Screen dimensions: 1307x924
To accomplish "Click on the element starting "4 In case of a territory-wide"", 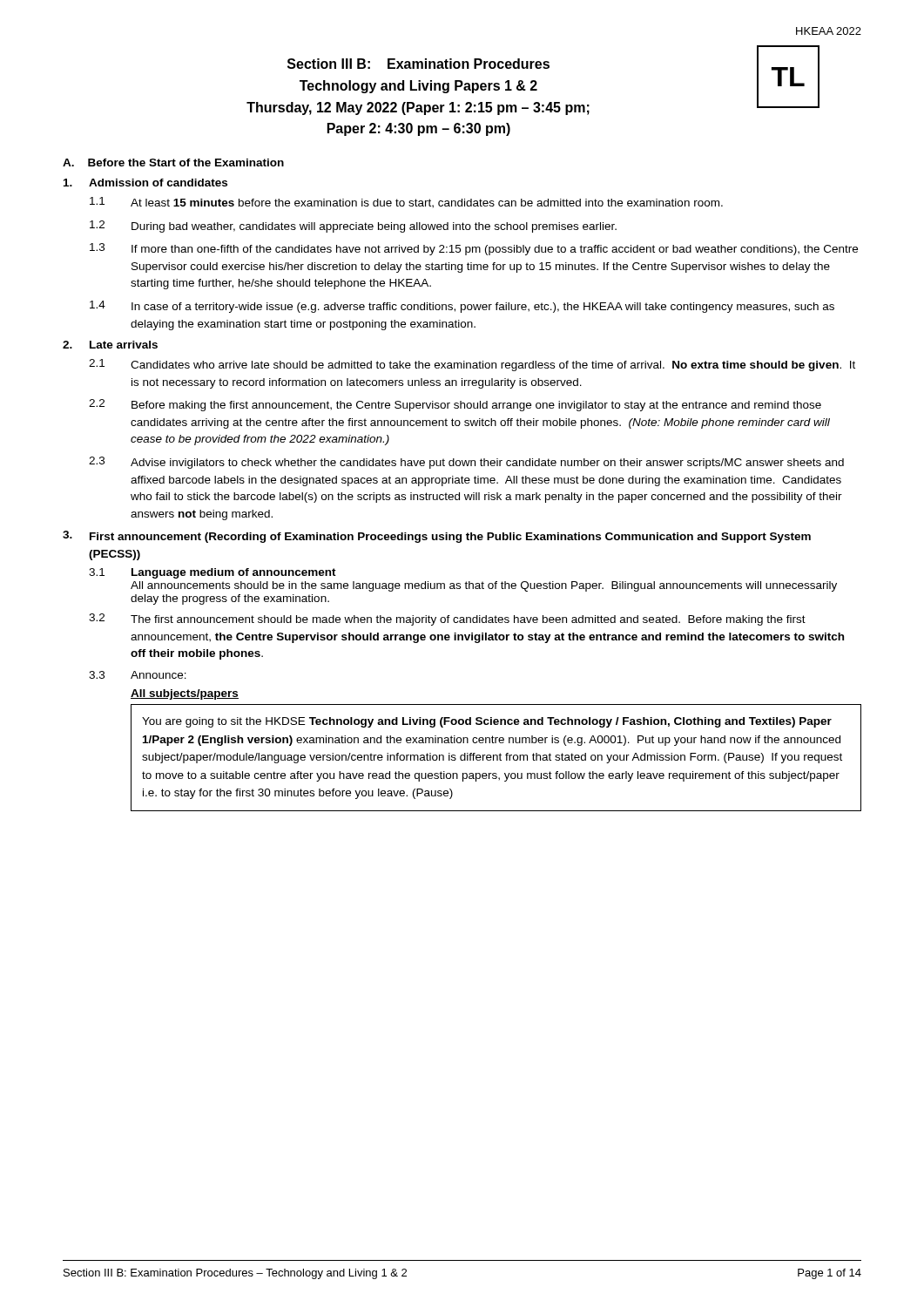I will click(475, 315).
